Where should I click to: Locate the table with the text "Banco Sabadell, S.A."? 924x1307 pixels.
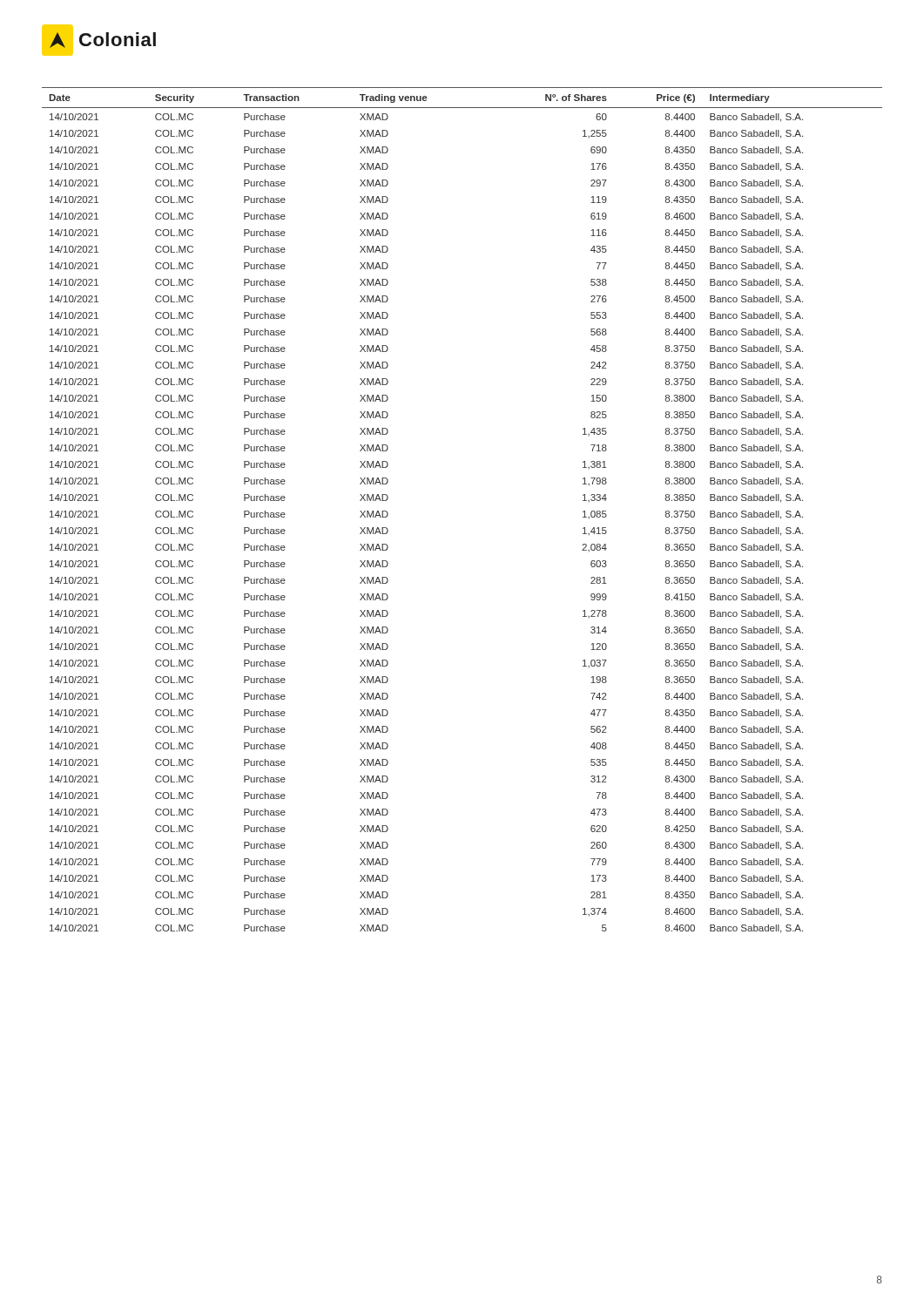coord(462,511)
